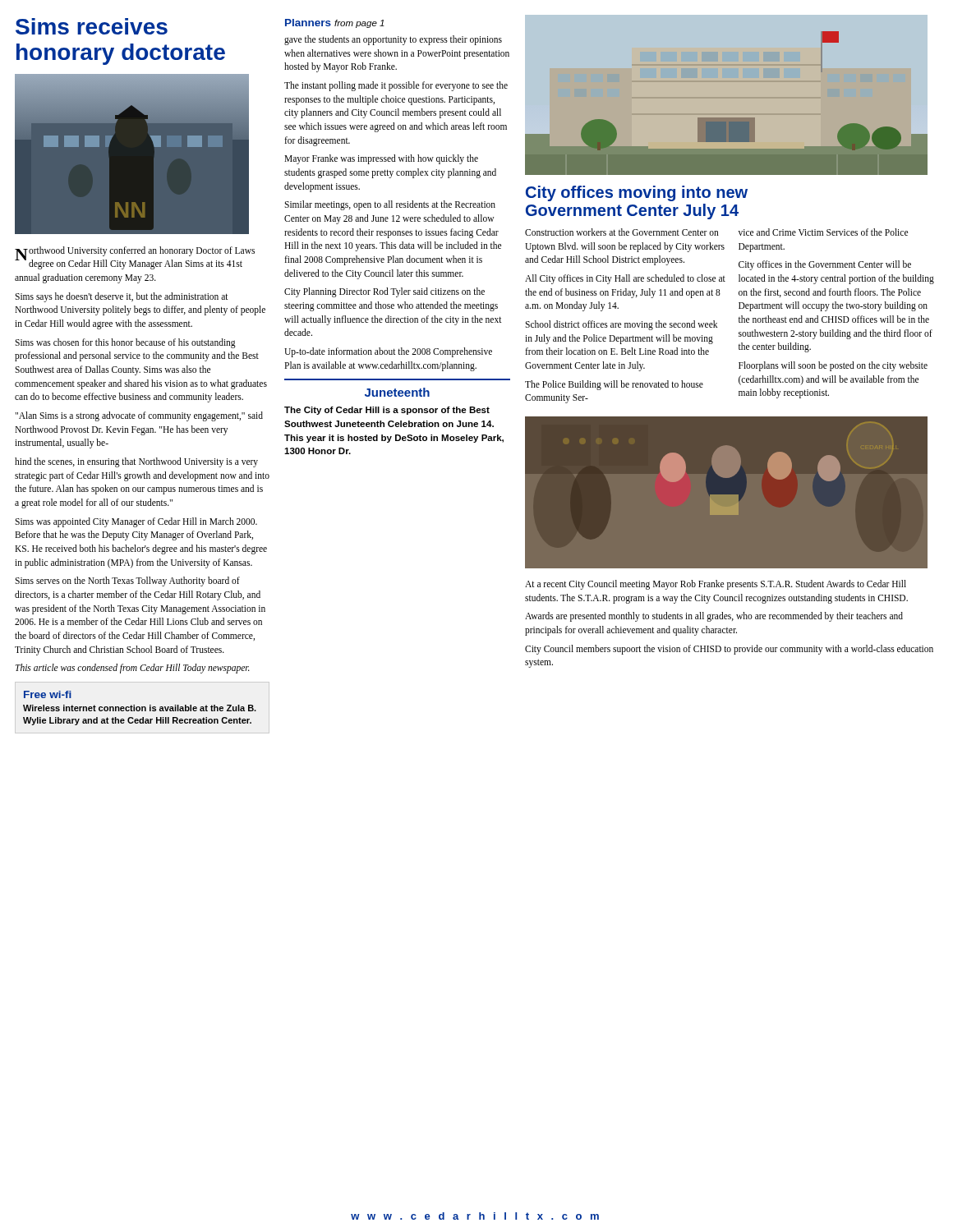This screenshot has height=1232, width=953.
Task: Select the text block with the text "hind the scenes, in ensuring that Northwood"
Action: 142,556
